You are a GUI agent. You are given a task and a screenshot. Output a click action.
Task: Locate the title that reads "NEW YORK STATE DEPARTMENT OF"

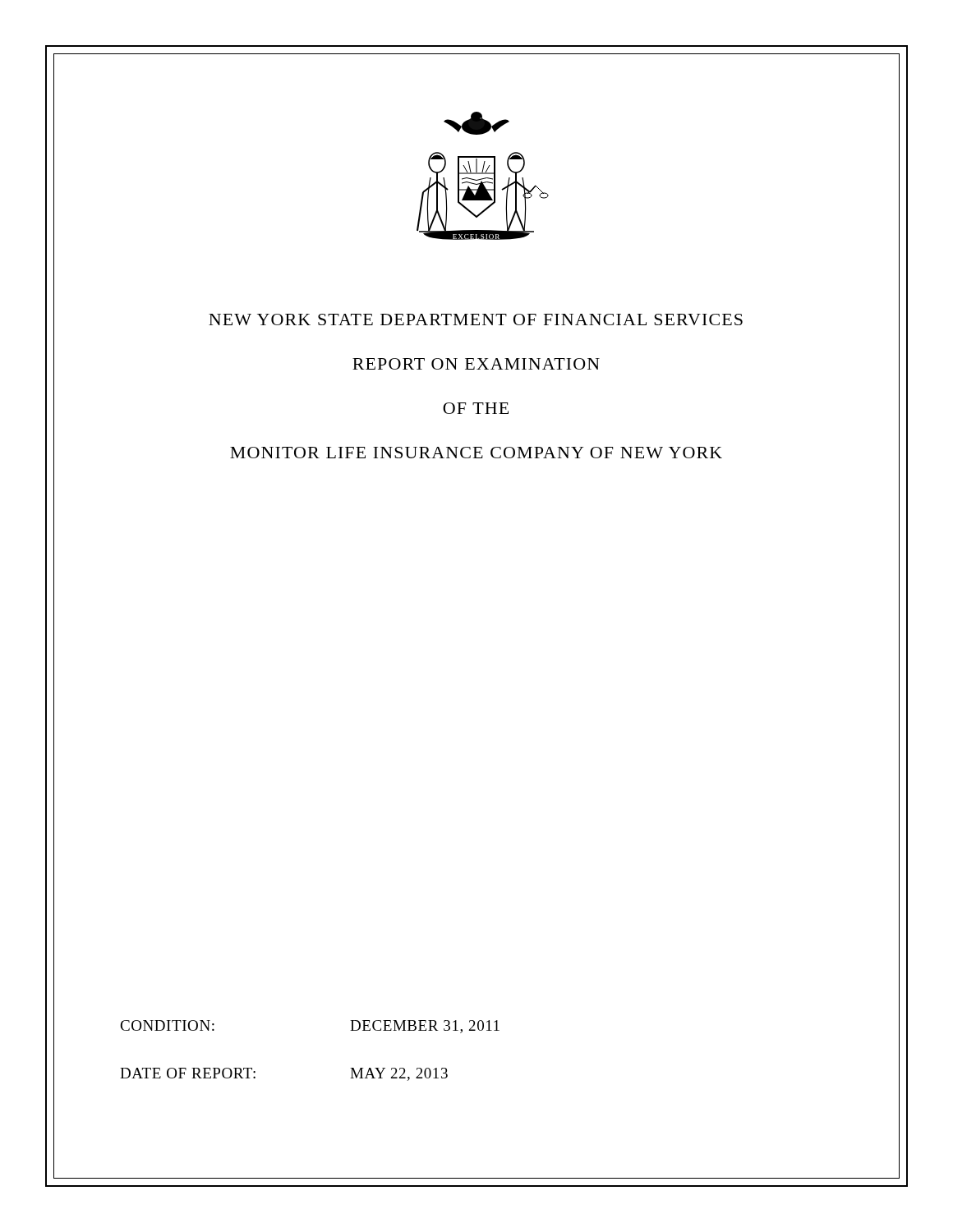click(x=476, y=319)
